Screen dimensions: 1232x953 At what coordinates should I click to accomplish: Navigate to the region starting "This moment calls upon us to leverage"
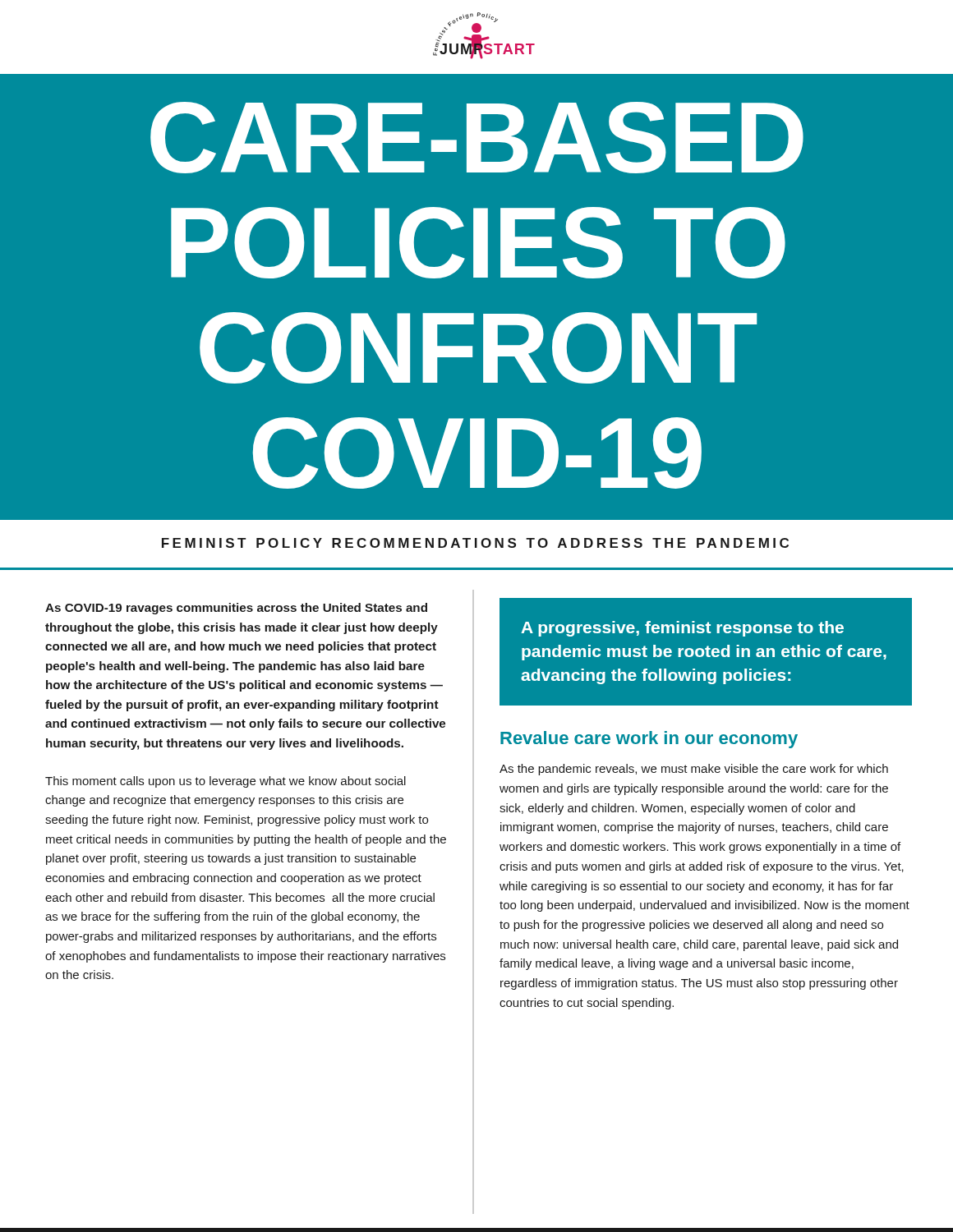point(246,878)
